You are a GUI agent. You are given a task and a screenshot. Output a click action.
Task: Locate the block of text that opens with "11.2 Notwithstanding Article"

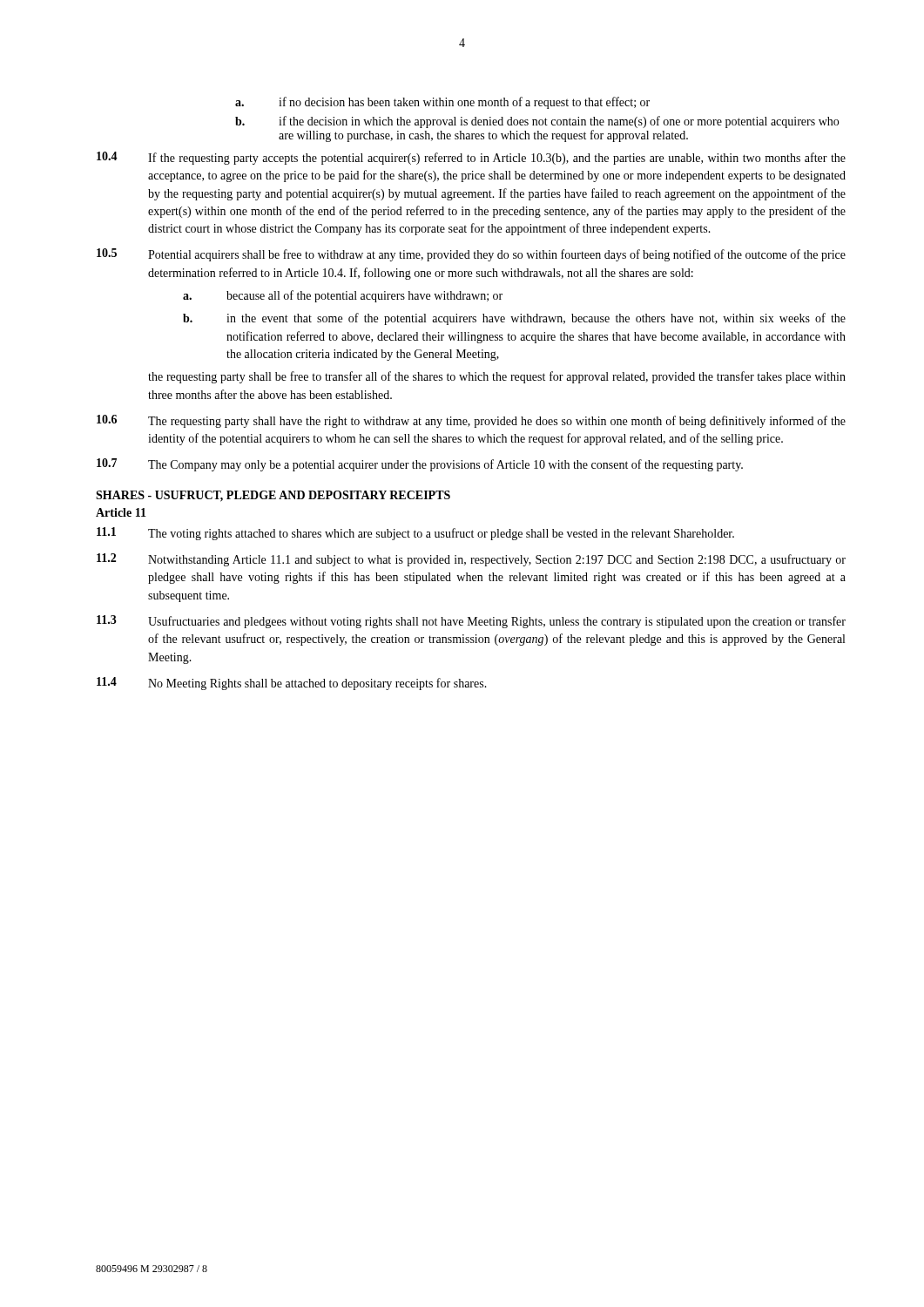tap(471, 578)
